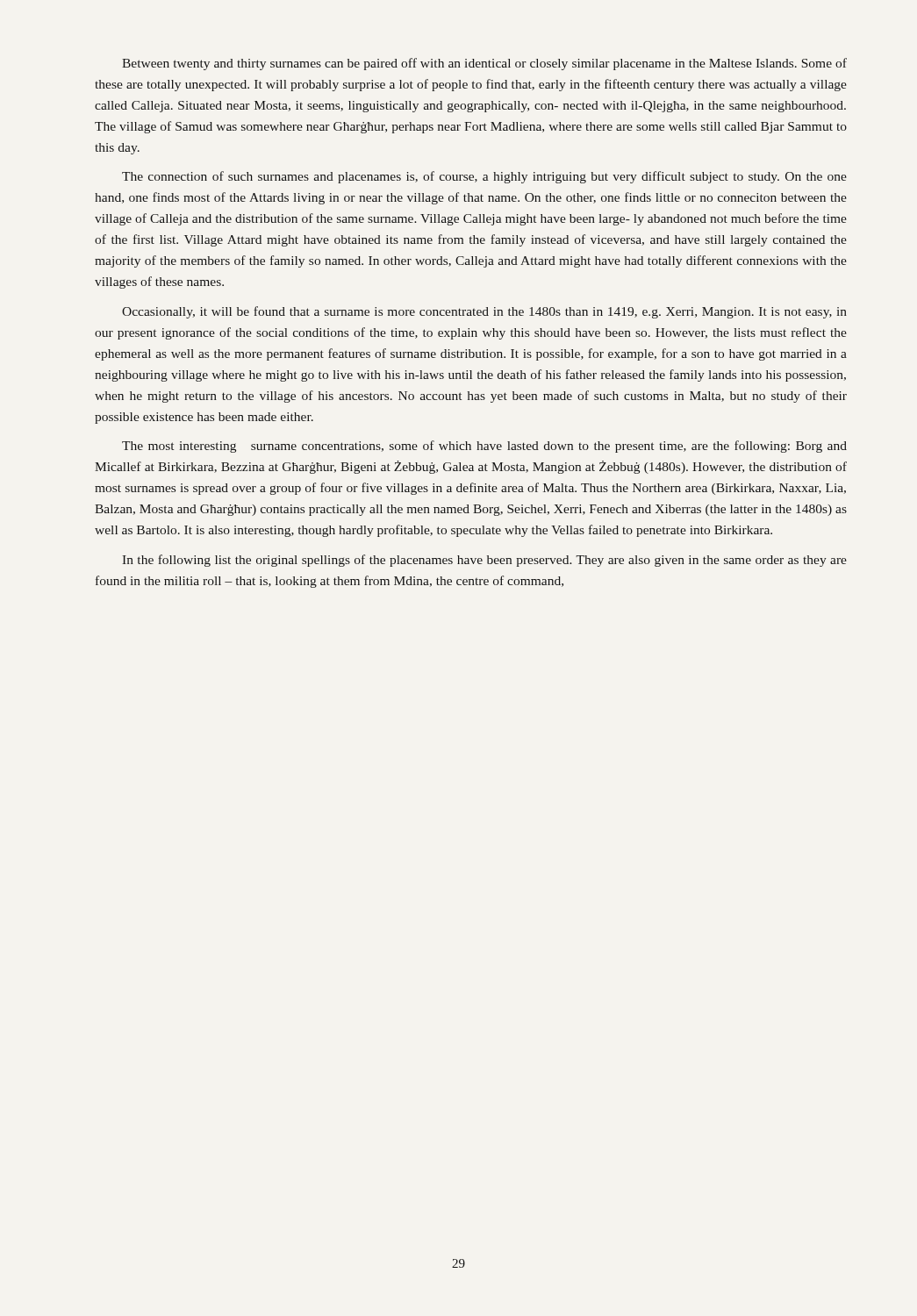917x1316 pixels.
Task: Point to the block beginning "Occasionally, it will be found that a surname"
Action: pos(471,363)
